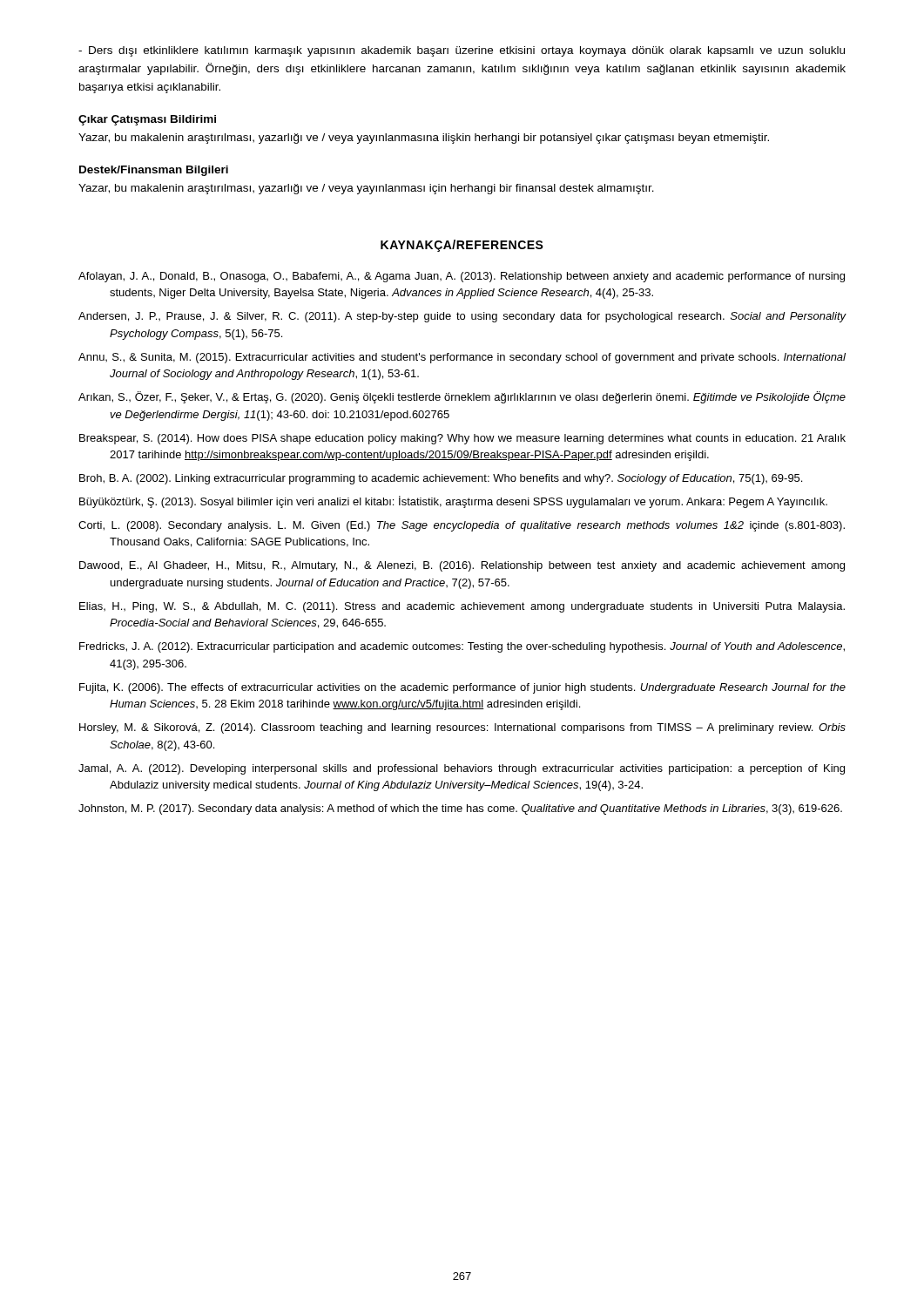The height and width of the screenshot is (1307, 924).
Task: Find the list item that says "Elias, H., Ping,"
Action: [x=462, y=614]
